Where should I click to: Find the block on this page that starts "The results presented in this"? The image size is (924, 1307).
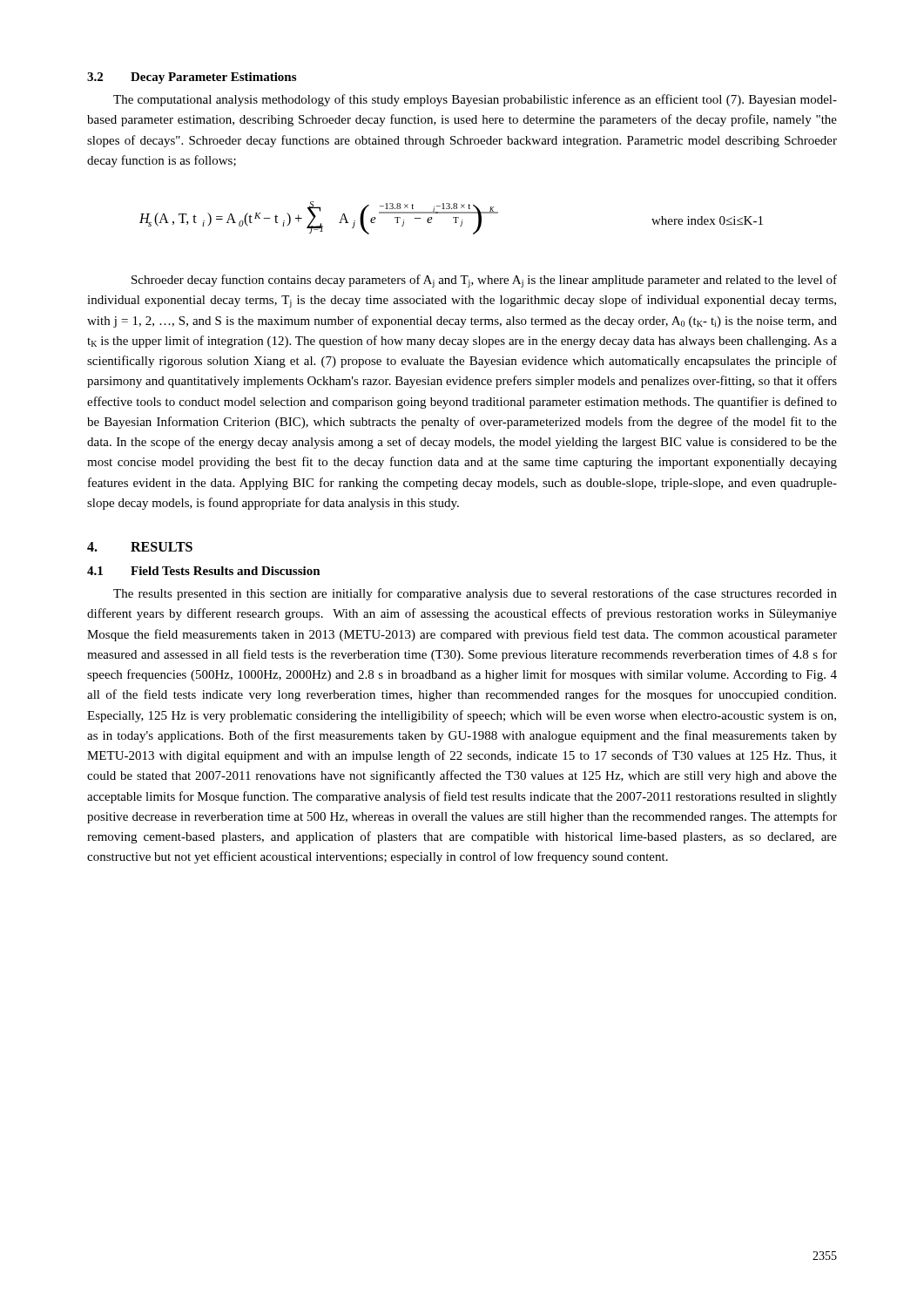462,726
